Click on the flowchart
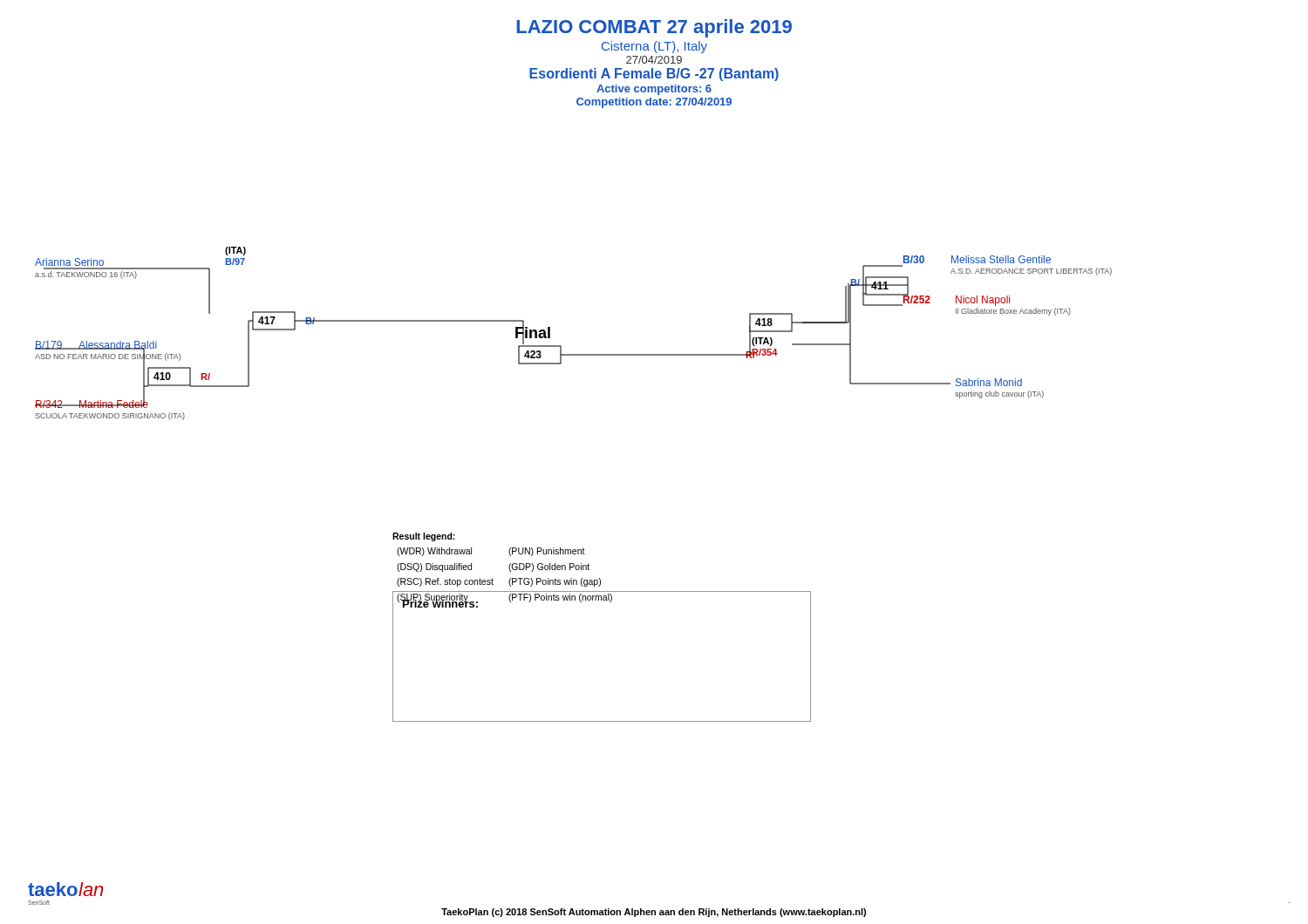1308x924 pixels. 654,323
